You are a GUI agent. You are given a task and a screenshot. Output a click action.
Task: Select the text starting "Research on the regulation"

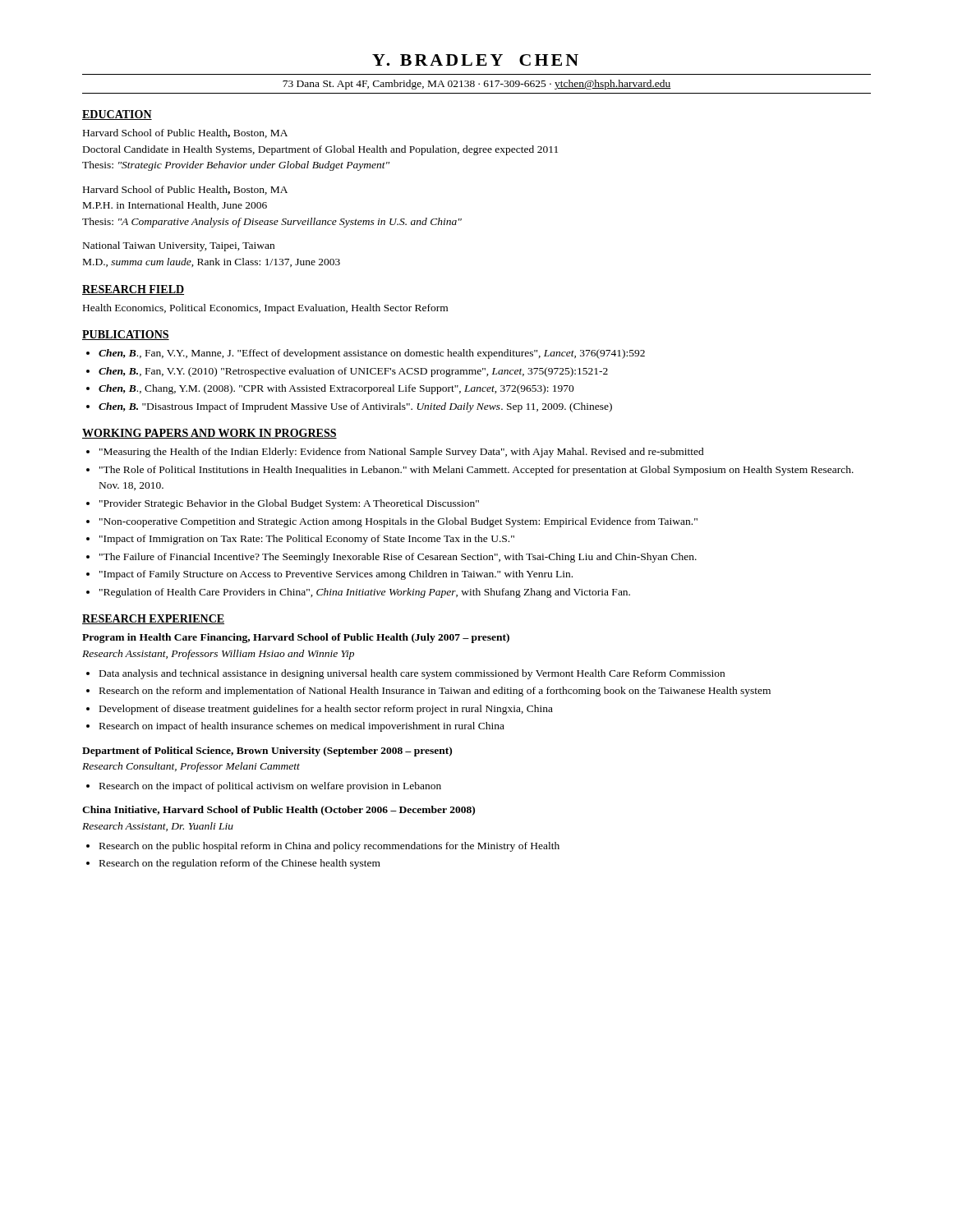click(239, 863)
